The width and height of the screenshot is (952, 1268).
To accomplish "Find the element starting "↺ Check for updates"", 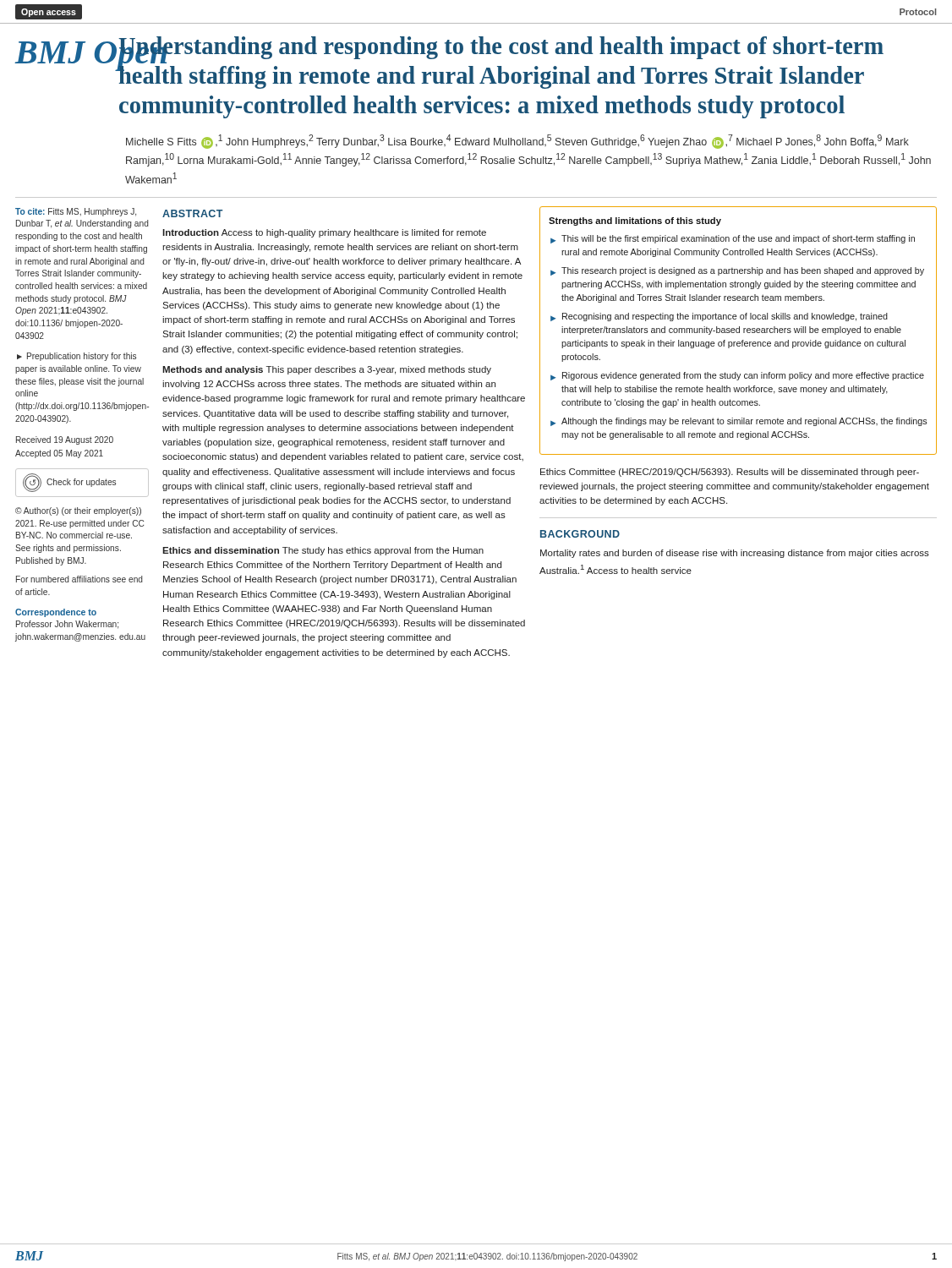I will pos(70,483).
